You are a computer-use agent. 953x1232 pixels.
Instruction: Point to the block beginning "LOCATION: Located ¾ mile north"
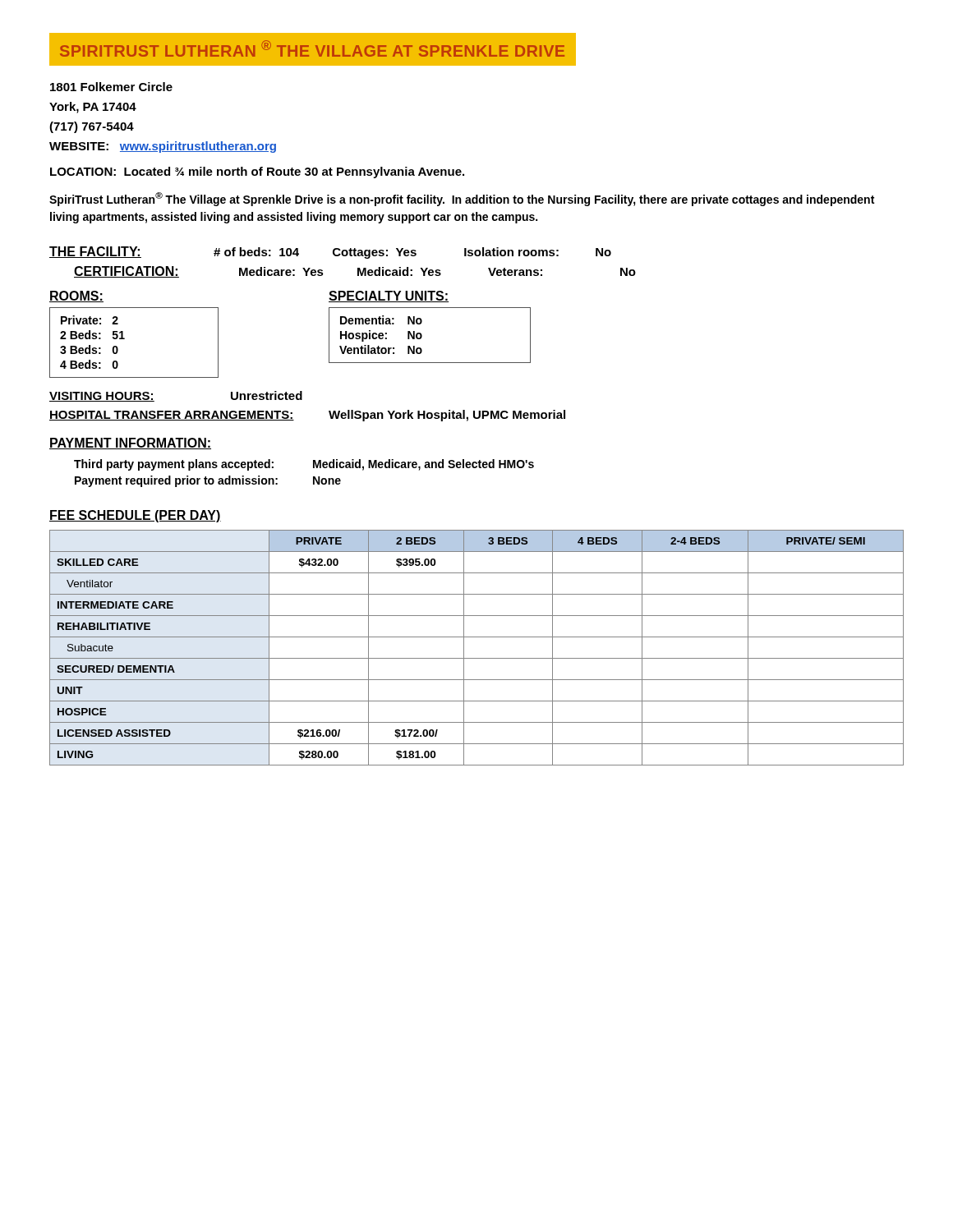click(257, 171)
